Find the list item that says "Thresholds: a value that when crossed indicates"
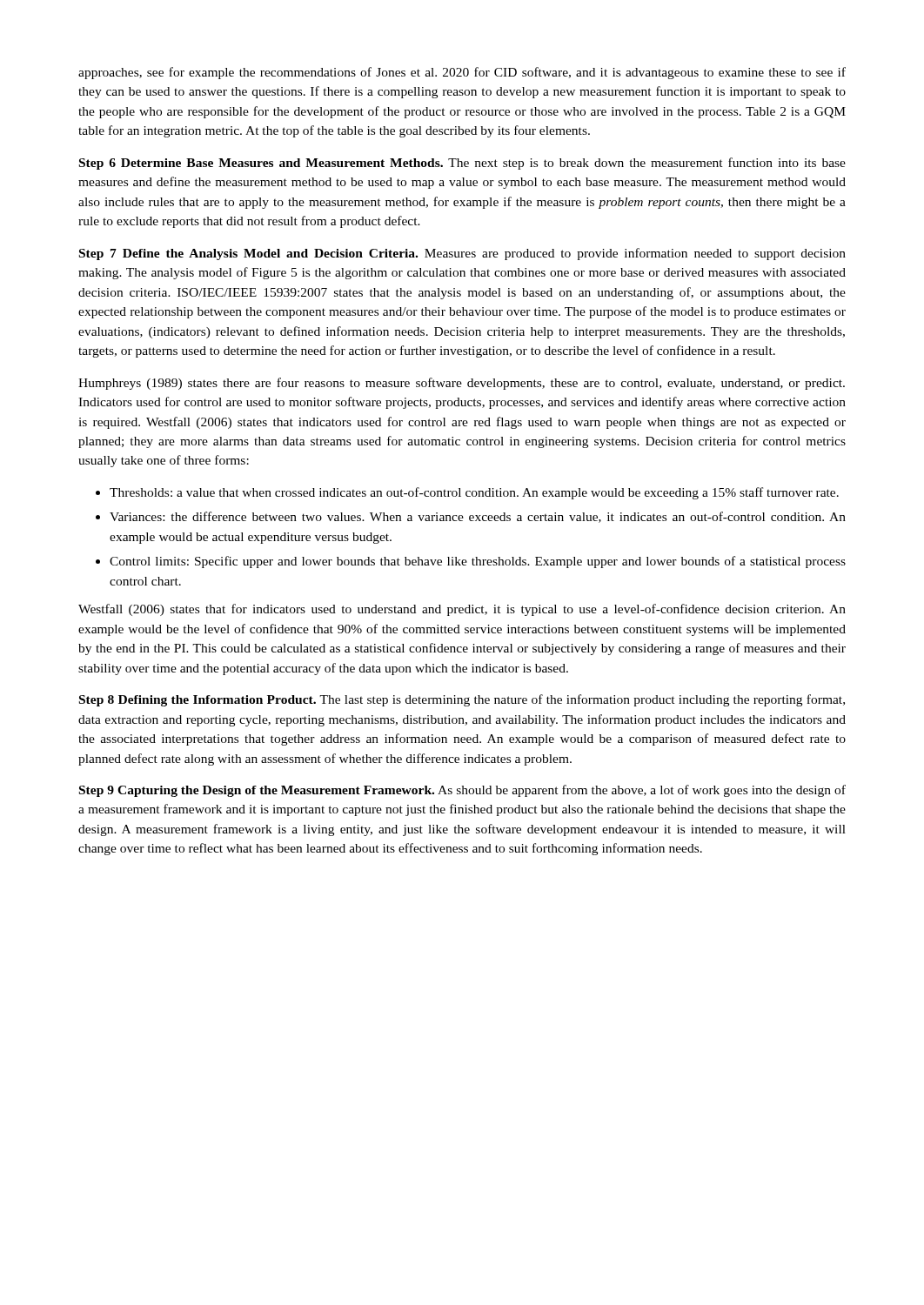924x1305 pixels. pos(474,492)
